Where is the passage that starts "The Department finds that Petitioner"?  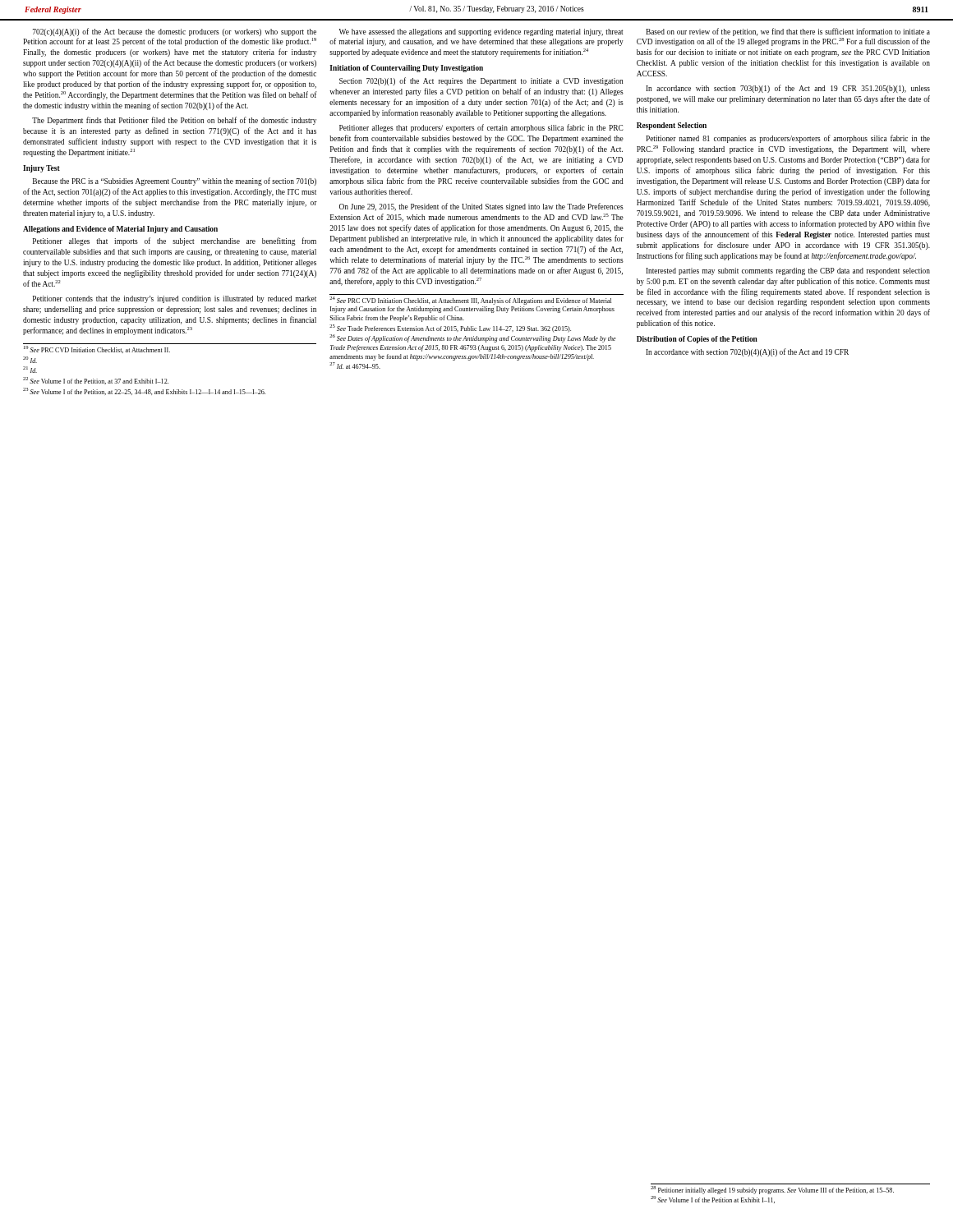[x=170, y=137]
